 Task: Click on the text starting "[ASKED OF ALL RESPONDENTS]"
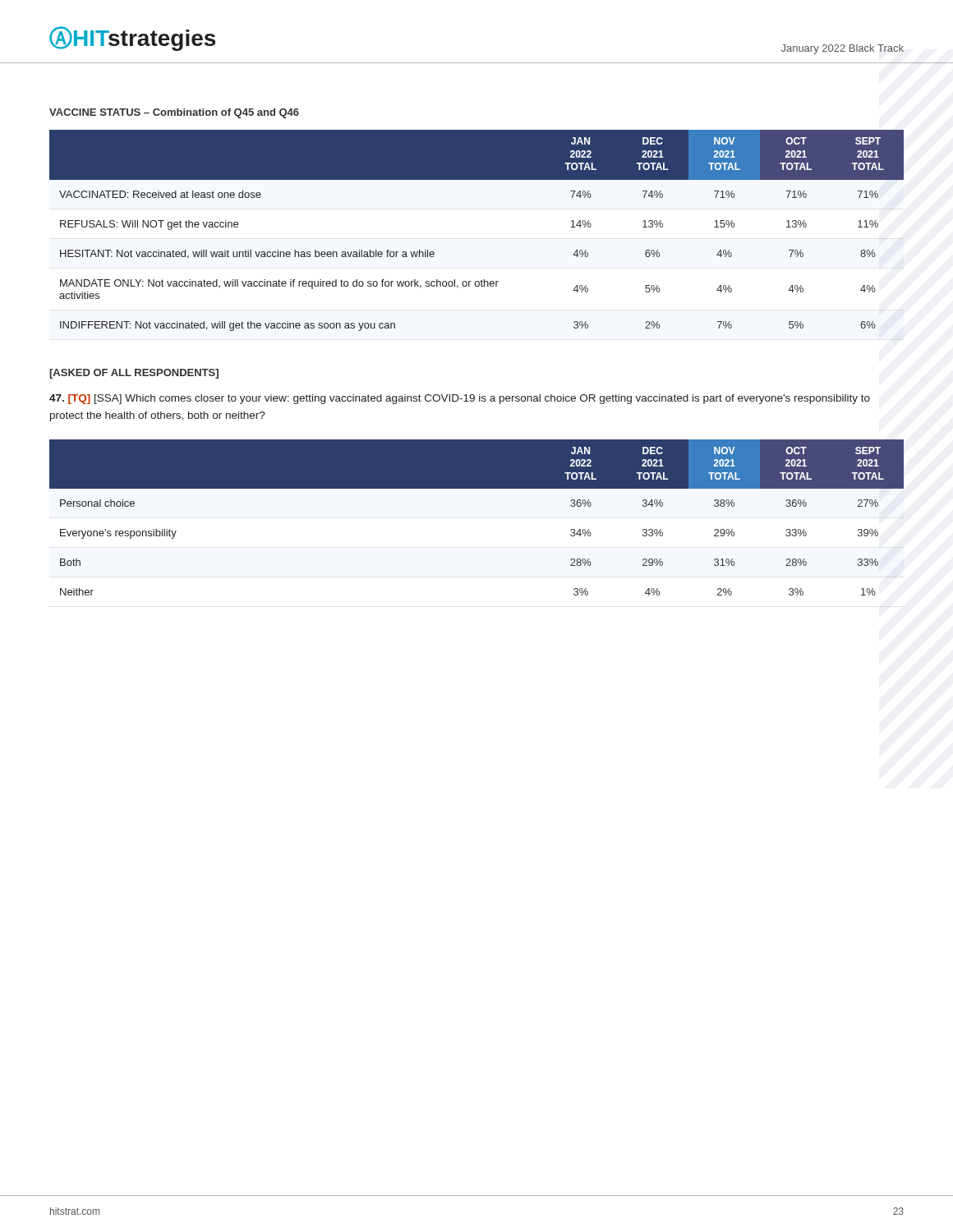(x=134, y=372)
